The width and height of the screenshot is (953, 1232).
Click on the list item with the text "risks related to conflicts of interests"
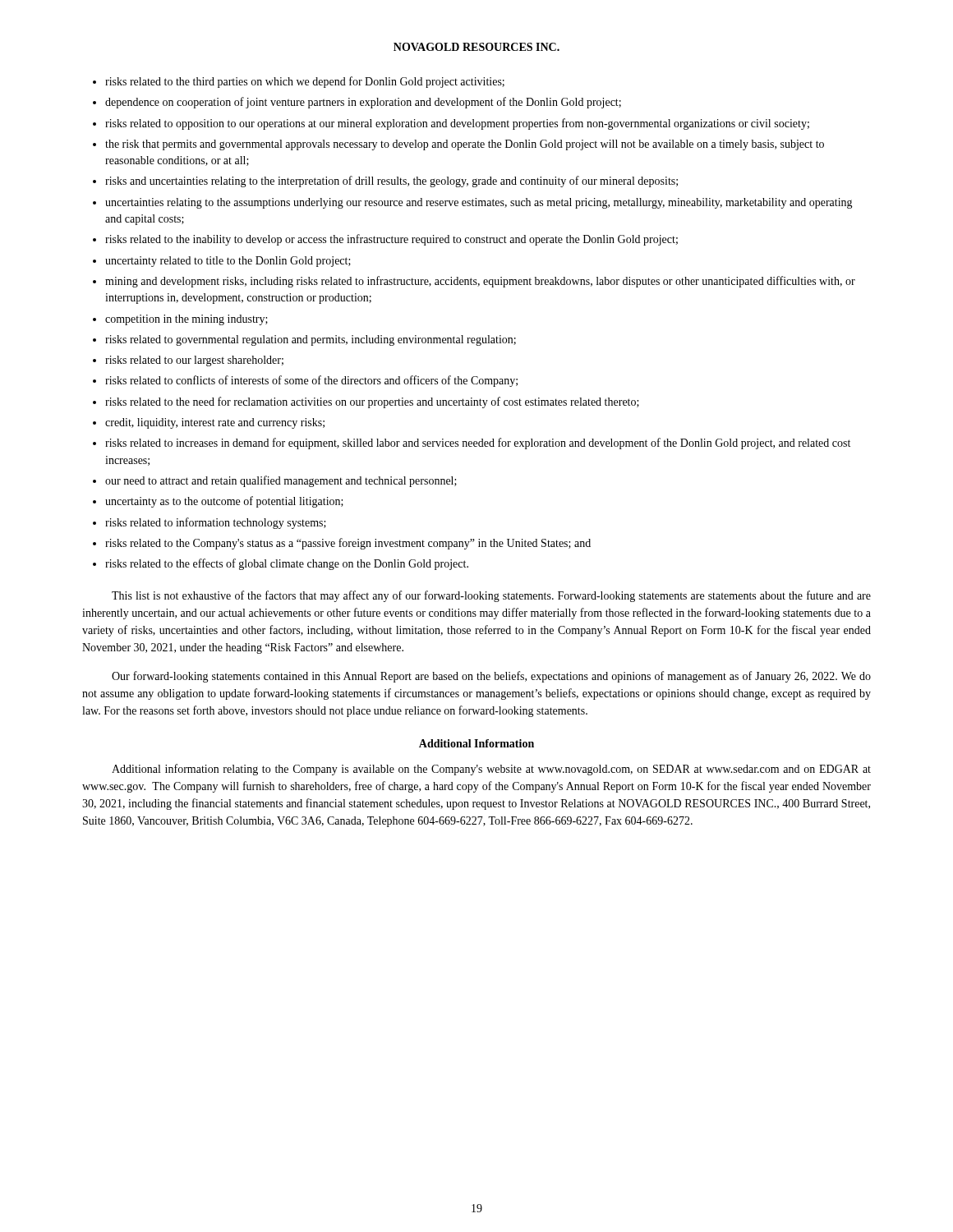[x=488, y=382]
